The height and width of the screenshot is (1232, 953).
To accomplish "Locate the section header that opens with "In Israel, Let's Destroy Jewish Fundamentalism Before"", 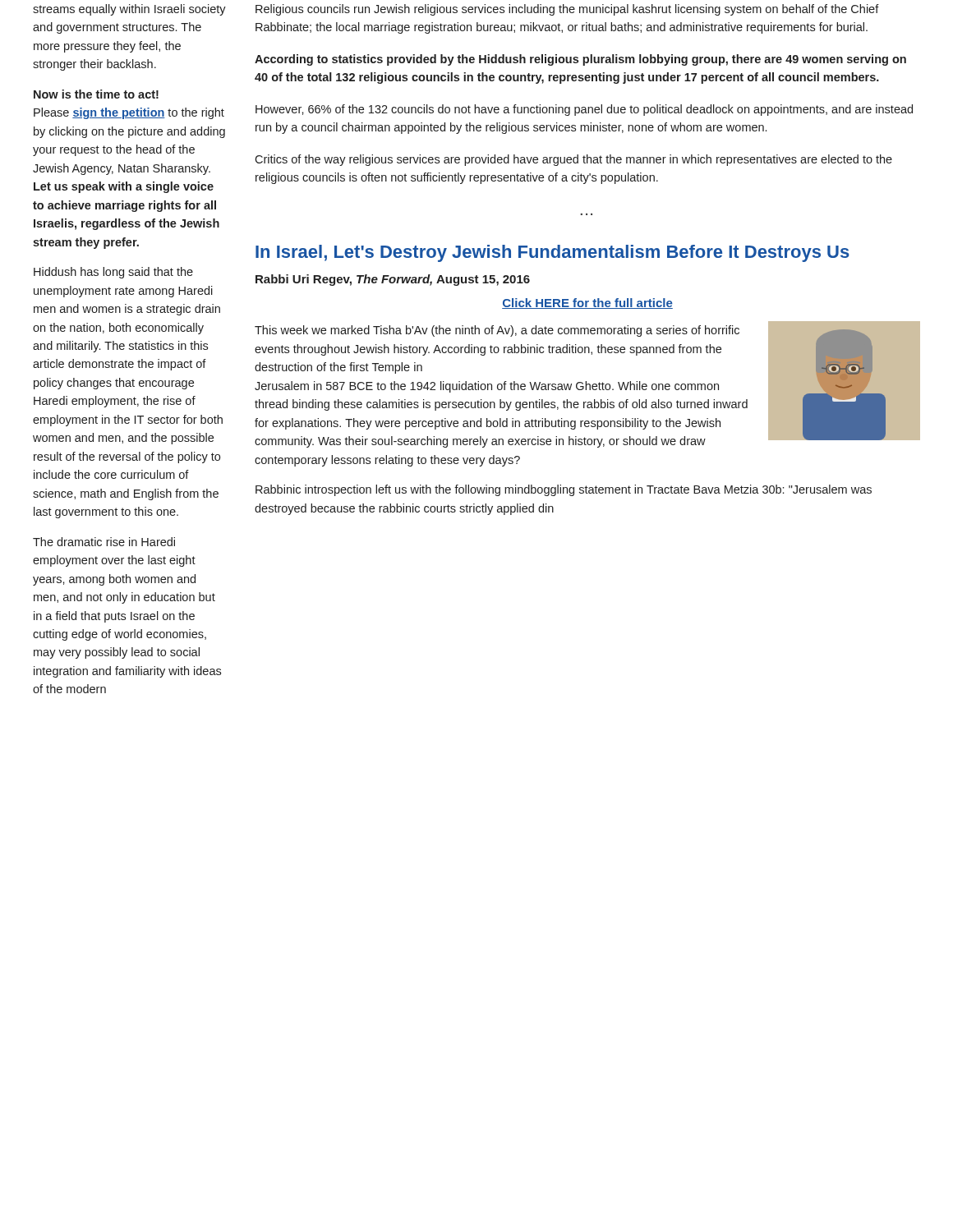I will (x=552, y=252).
